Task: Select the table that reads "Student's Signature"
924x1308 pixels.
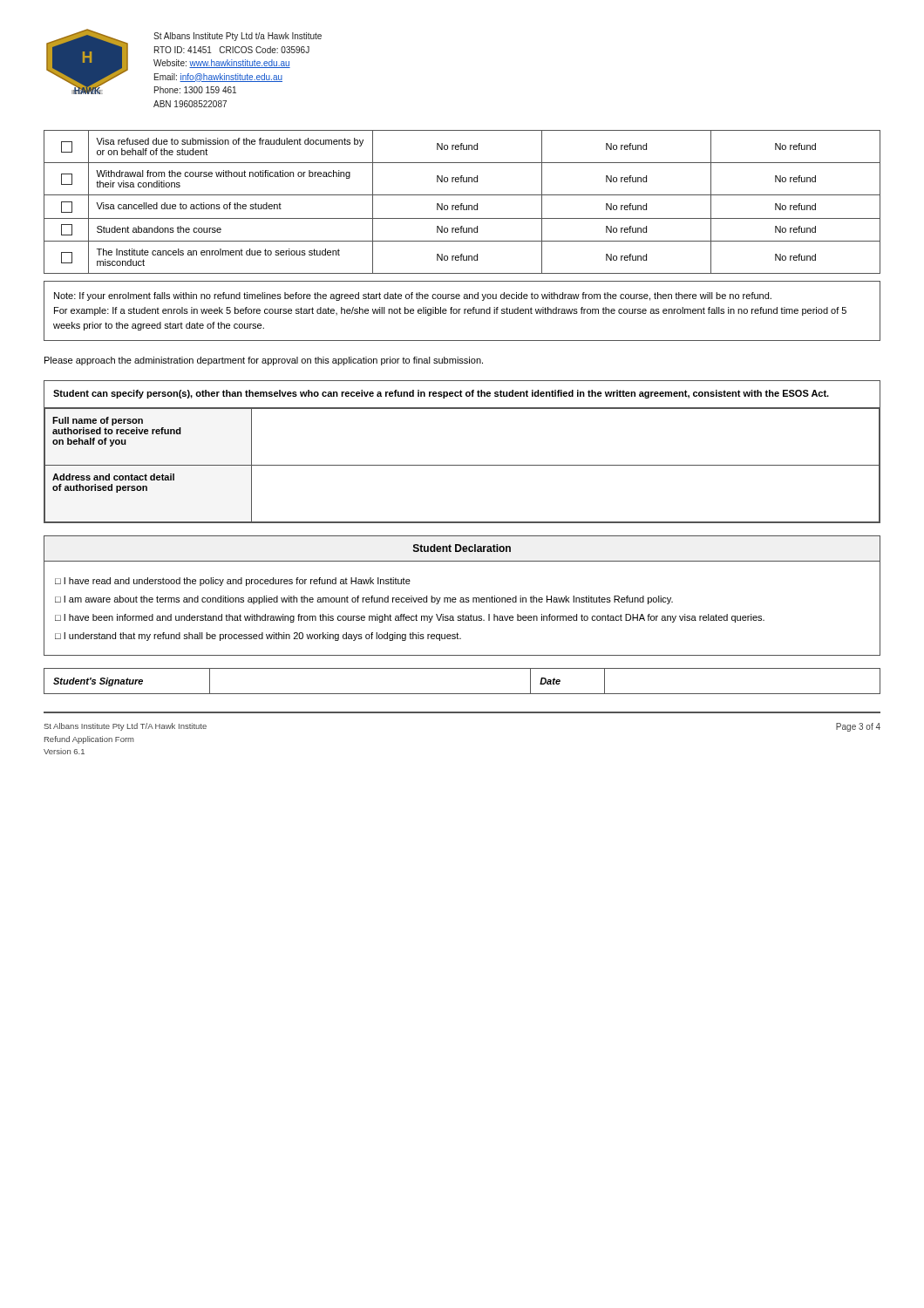Action: (x=462, y=681)
